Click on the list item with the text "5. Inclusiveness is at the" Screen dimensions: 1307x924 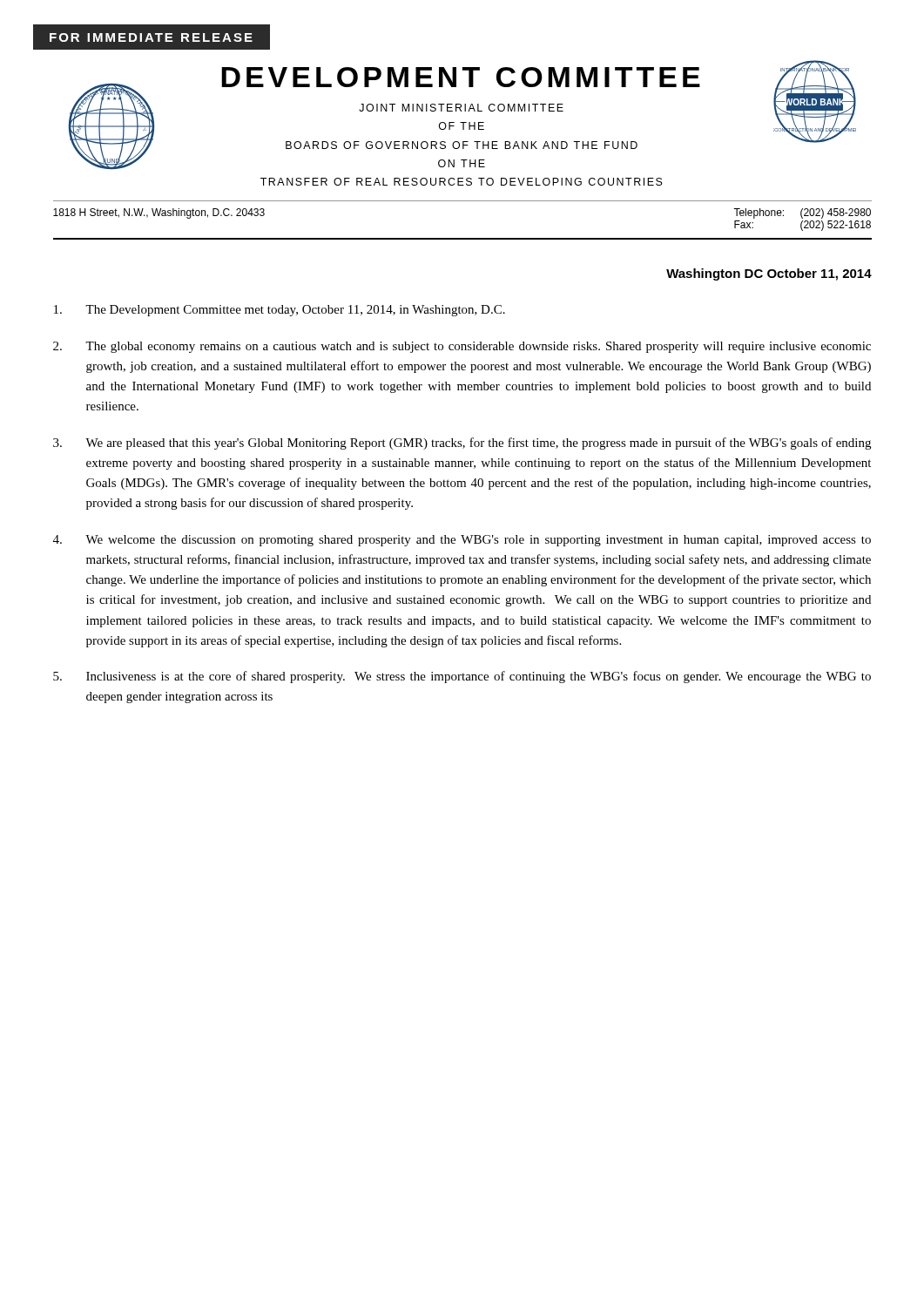click(462, 687)
